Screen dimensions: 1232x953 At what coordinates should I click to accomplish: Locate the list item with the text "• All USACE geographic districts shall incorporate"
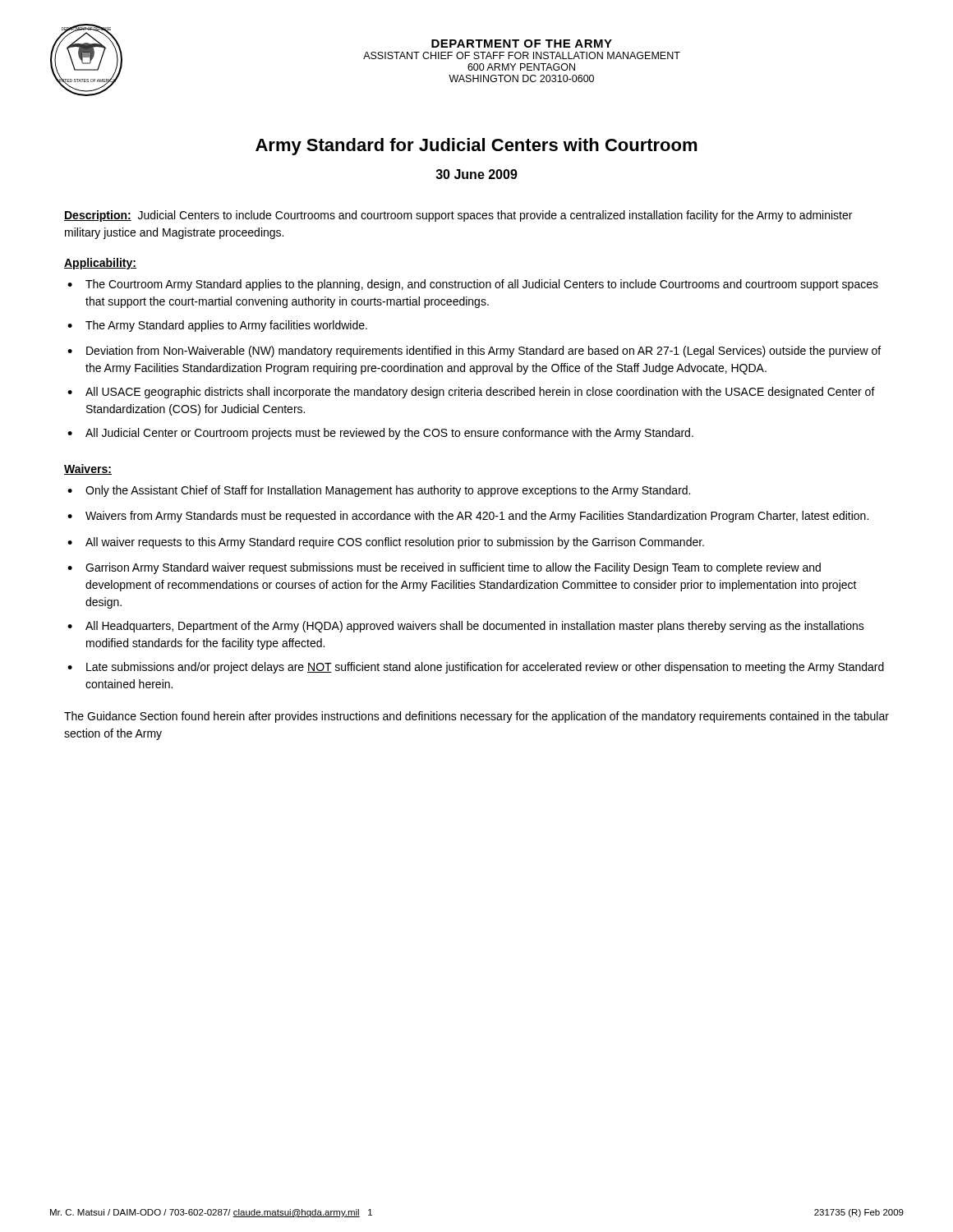(476, 401)
